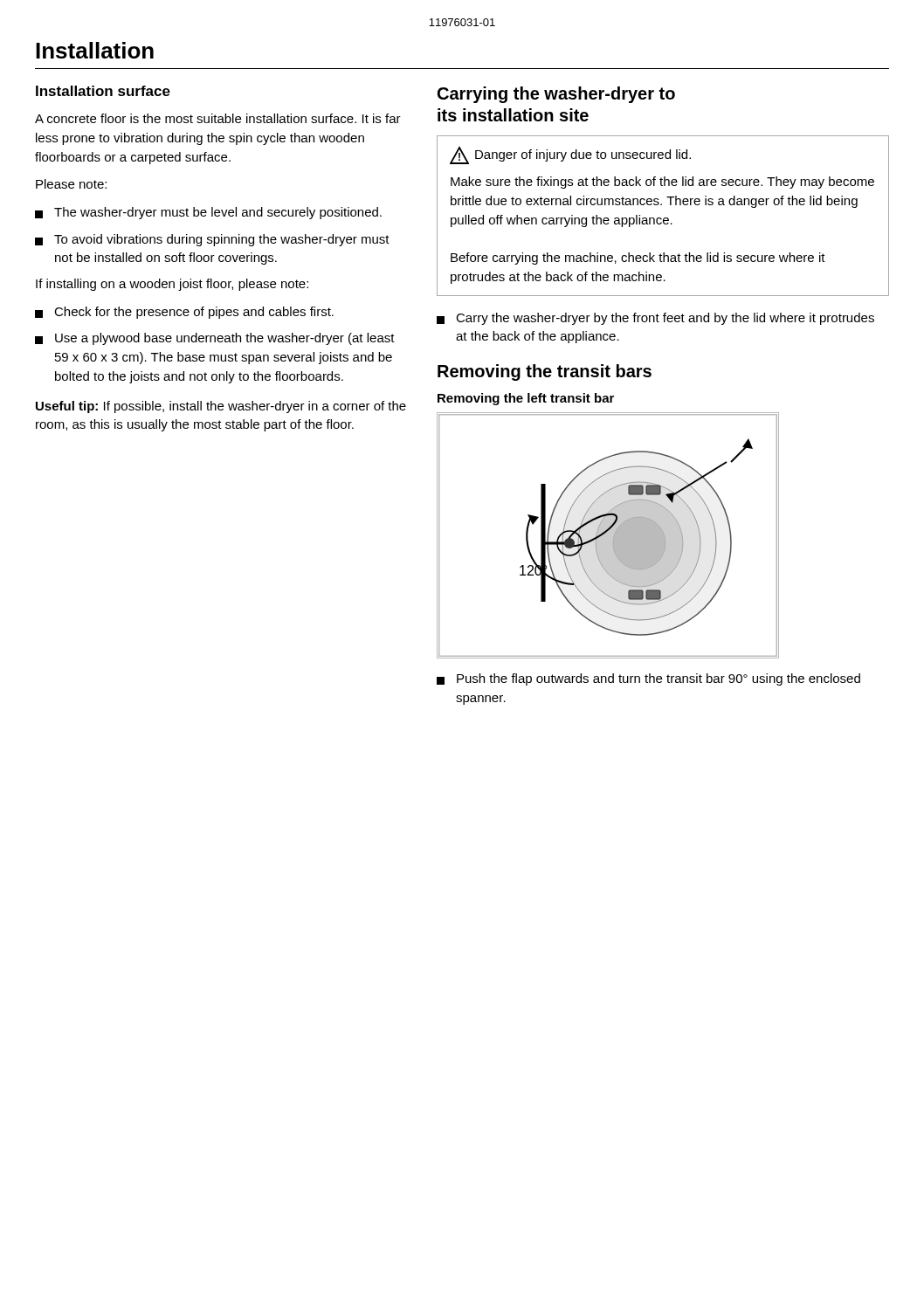This screenshot has width=924, height=1310.
Task: Point to the block beginning "! Danger of injury due to"
Action: [663, 214]
